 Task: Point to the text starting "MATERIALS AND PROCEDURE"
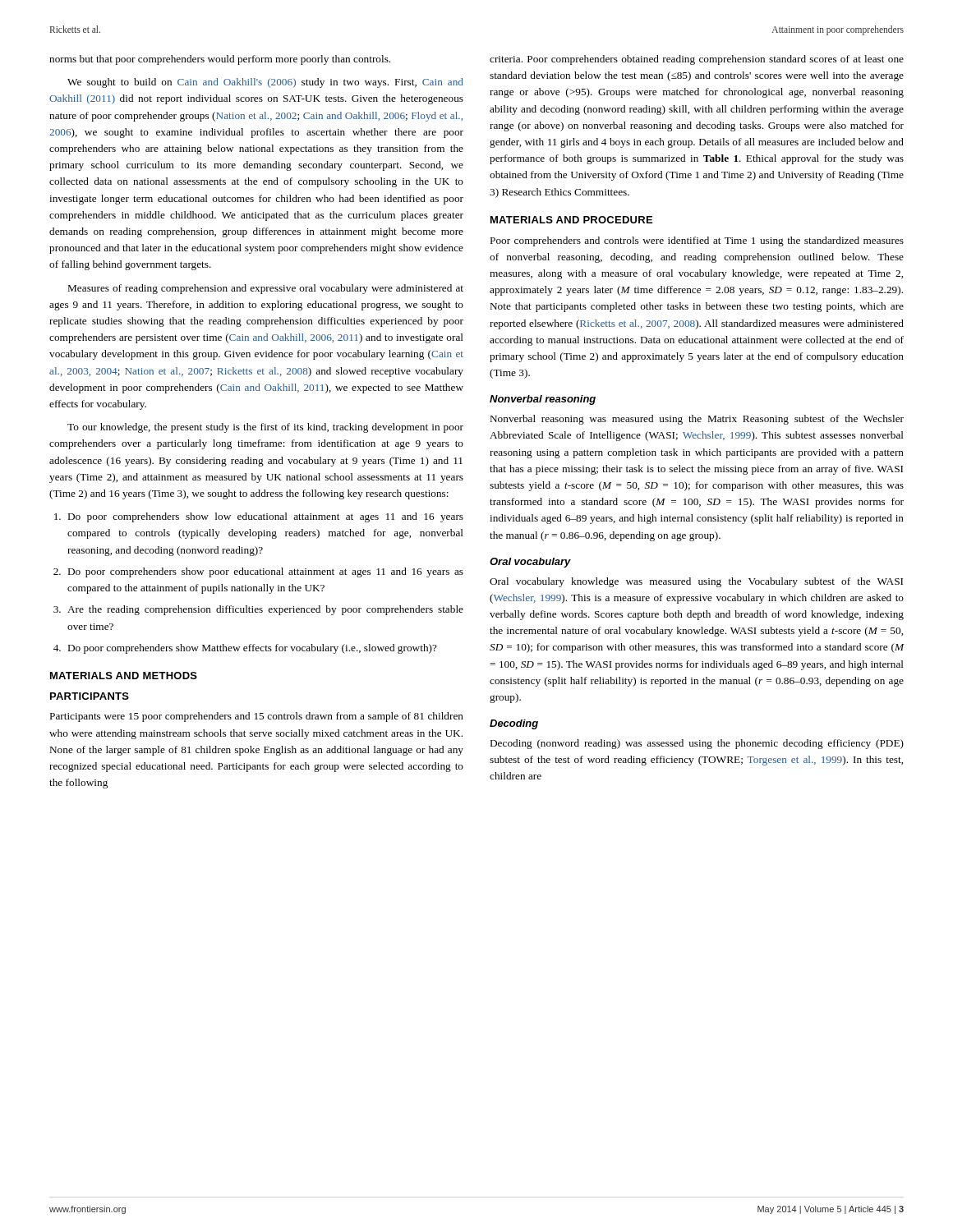point(571,220)
